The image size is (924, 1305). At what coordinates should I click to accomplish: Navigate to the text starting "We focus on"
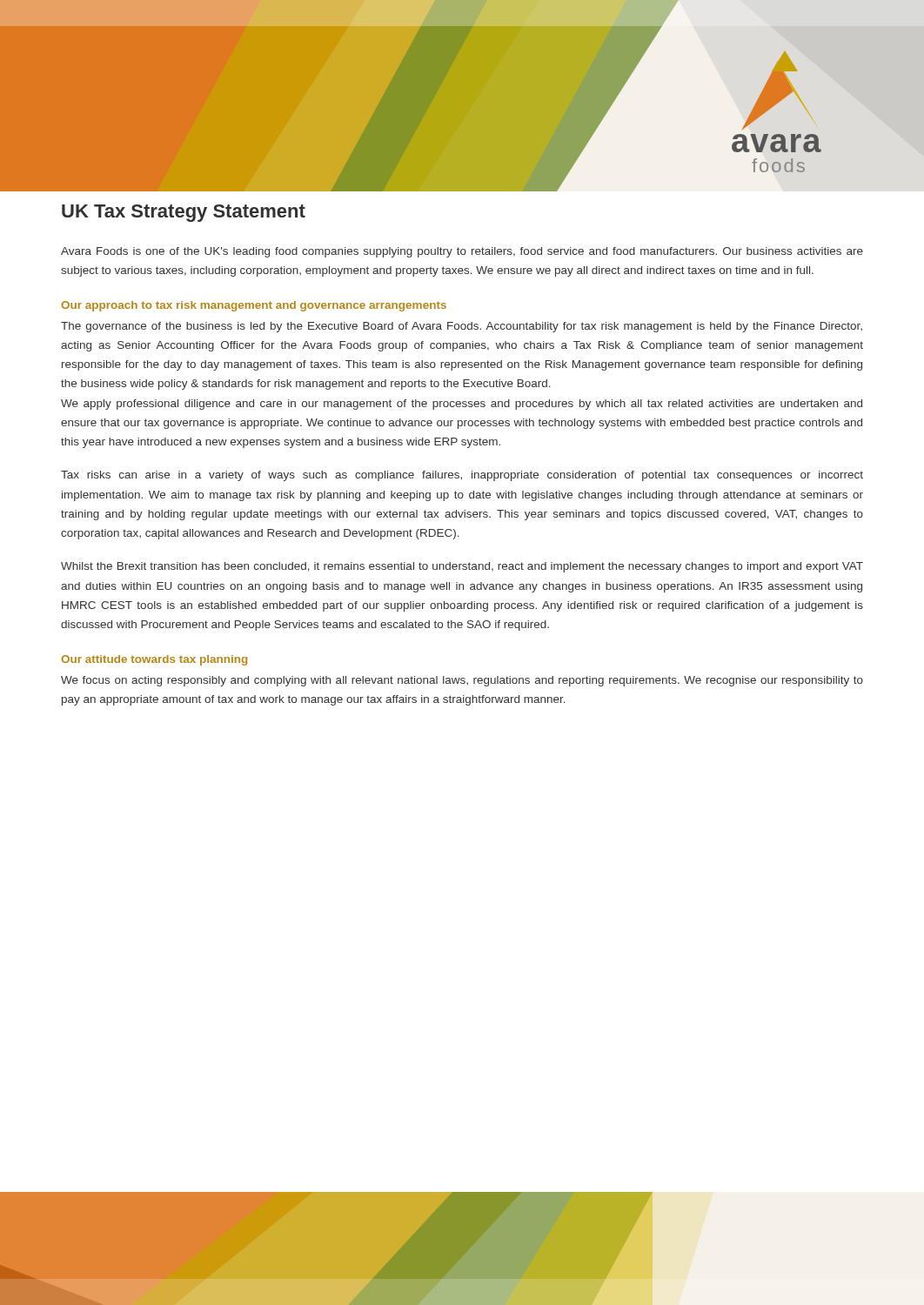click(x=462, y=689)
